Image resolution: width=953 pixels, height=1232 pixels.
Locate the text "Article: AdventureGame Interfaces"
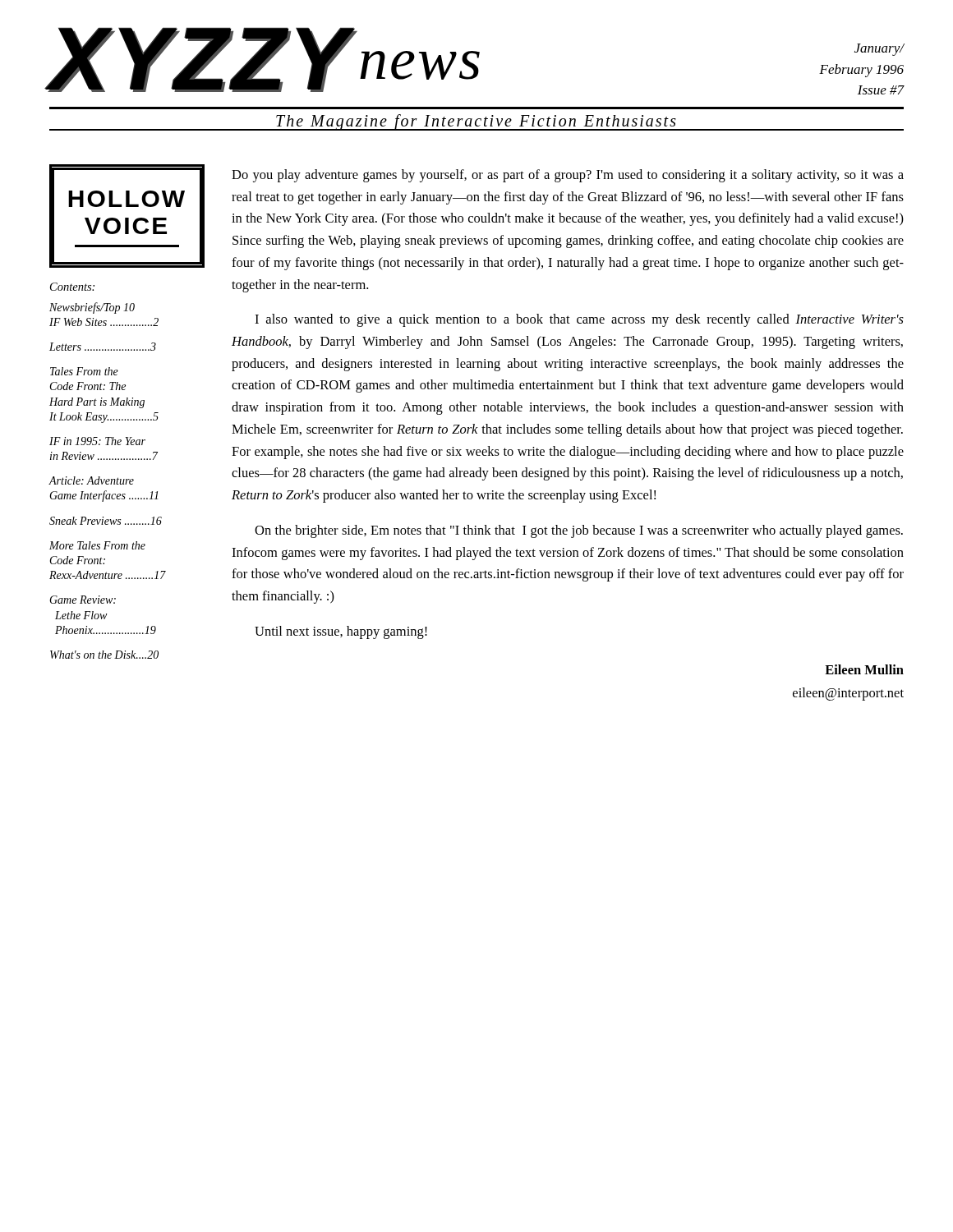(x=104, y=489)
